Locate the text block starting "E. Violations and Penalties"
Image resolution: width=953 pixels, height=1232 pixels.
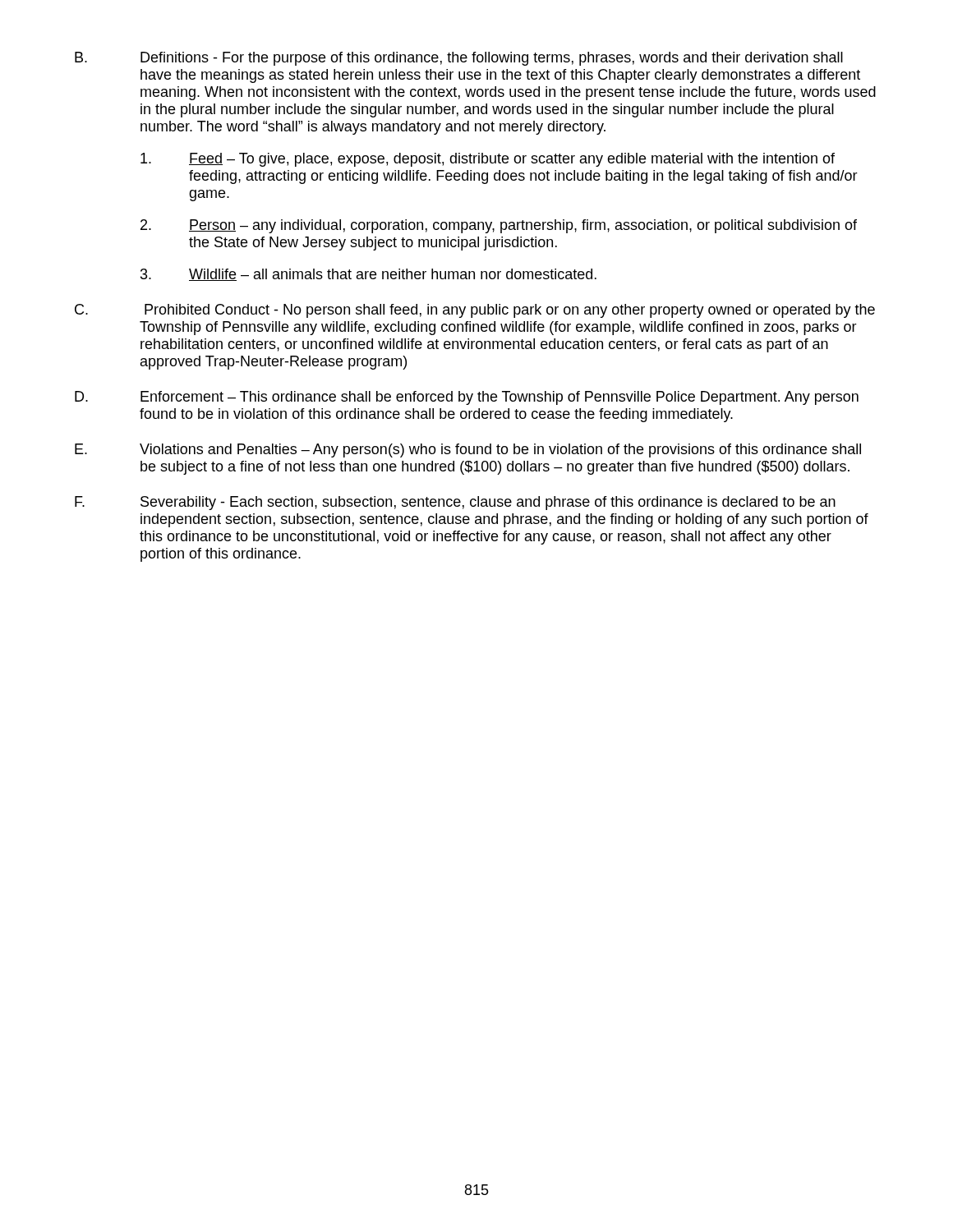click(x=476, y=458)
